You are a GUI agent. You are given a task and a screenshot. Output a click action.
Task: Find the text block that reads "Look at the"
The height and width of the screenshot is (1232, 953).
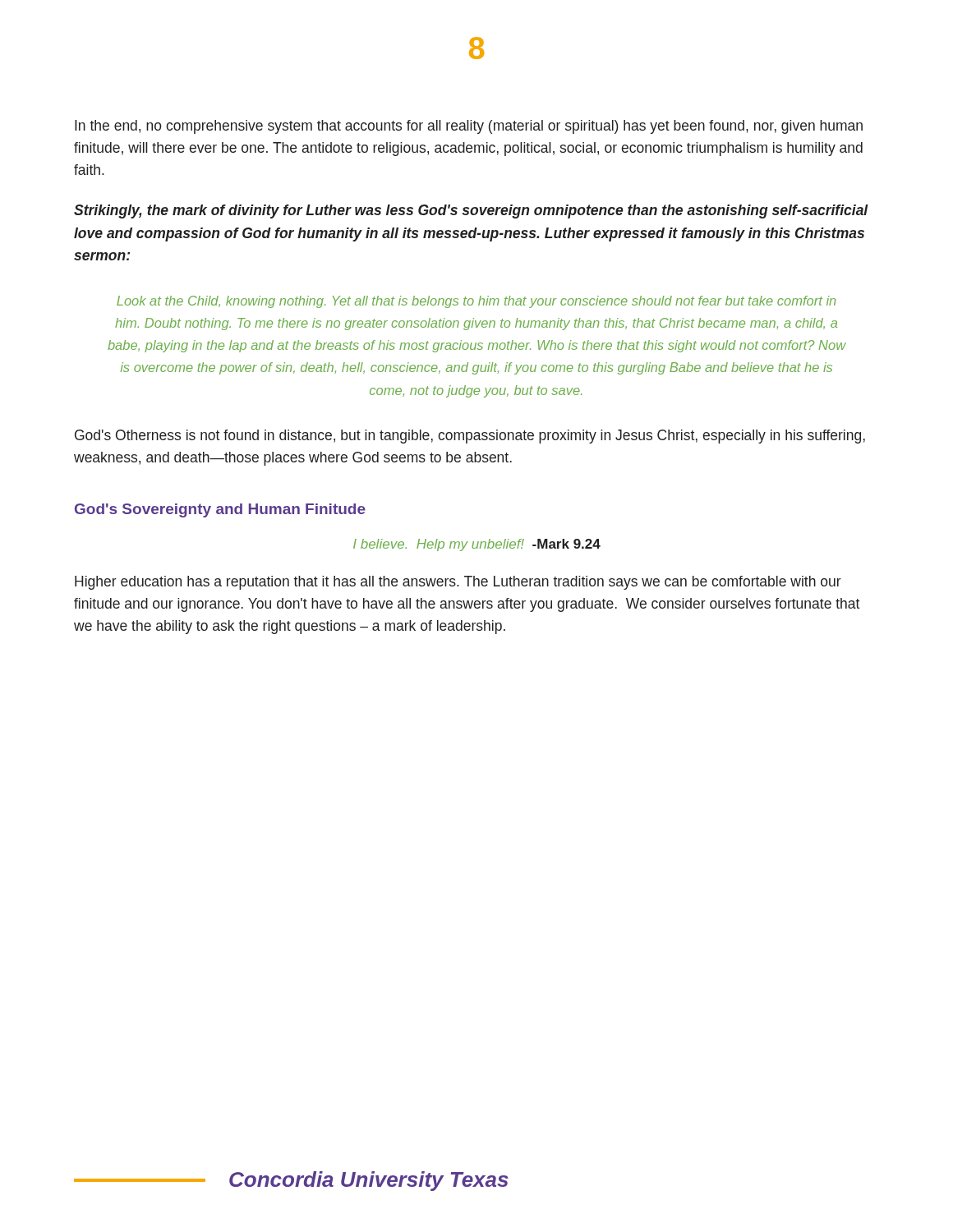coord(476,345)
